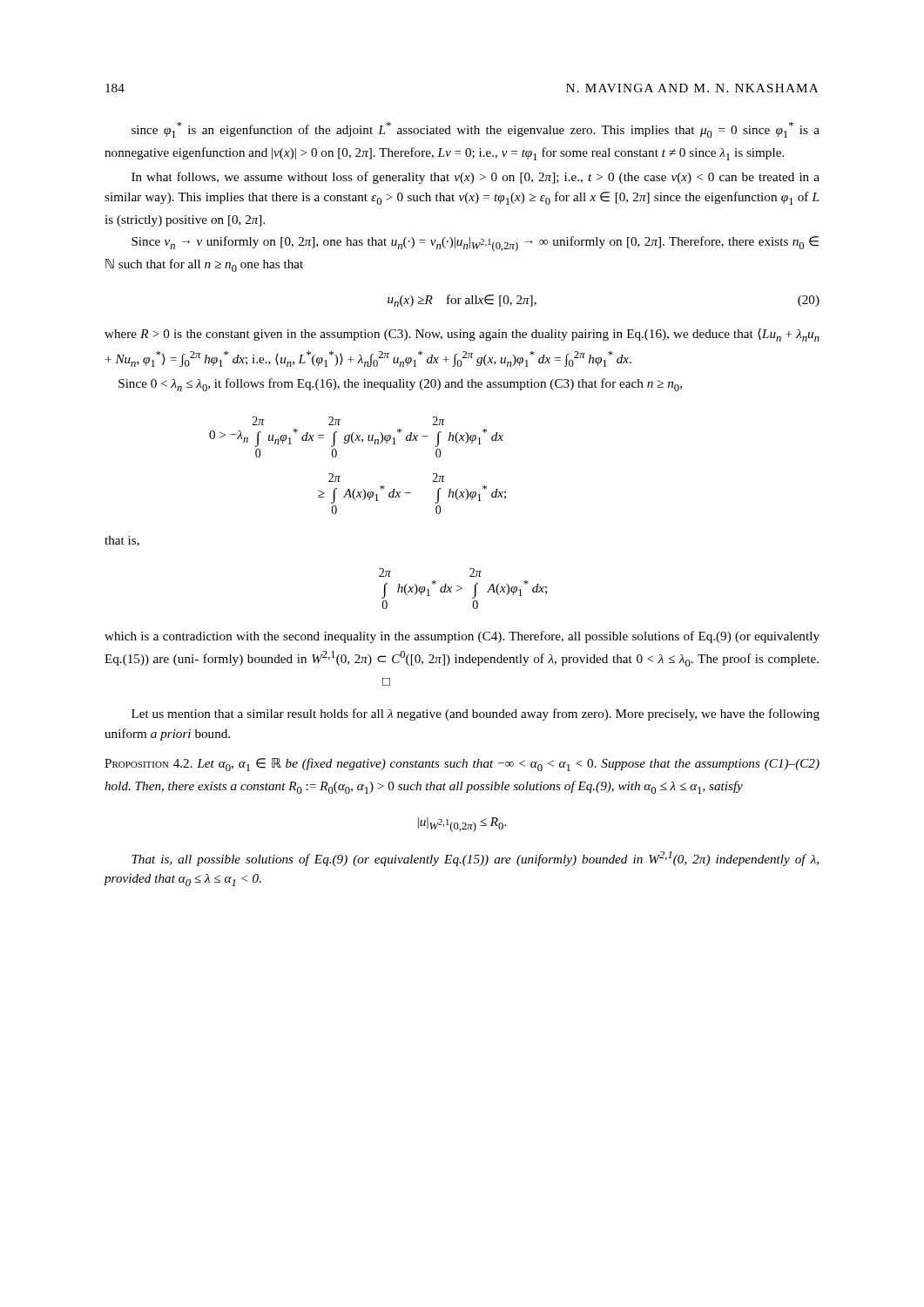
Task: Point to the block starting "that is,"
Action: coord(122,540)
